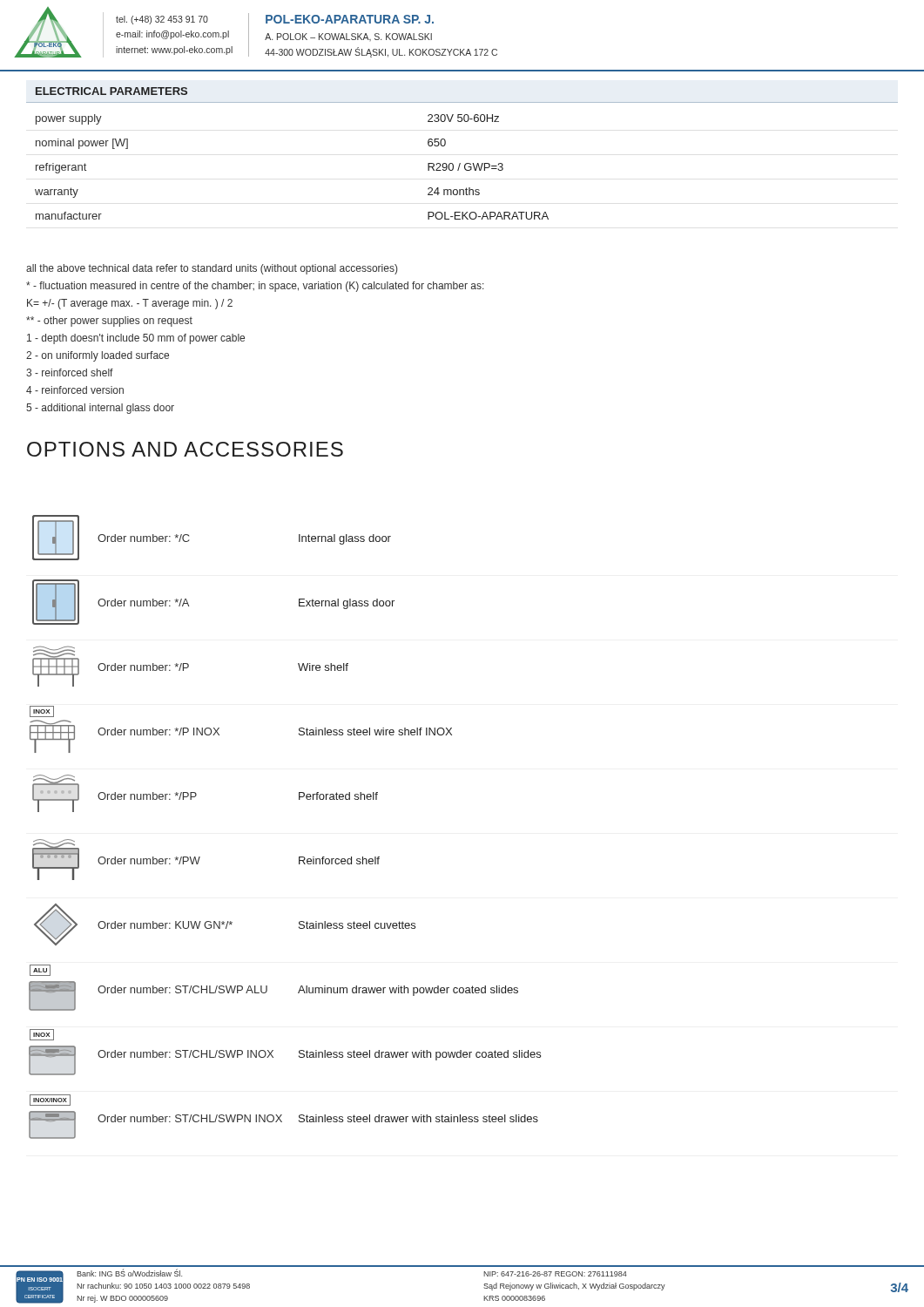Find "Aluminum drawer with powder coated slides" on this page

coord(408,989)
